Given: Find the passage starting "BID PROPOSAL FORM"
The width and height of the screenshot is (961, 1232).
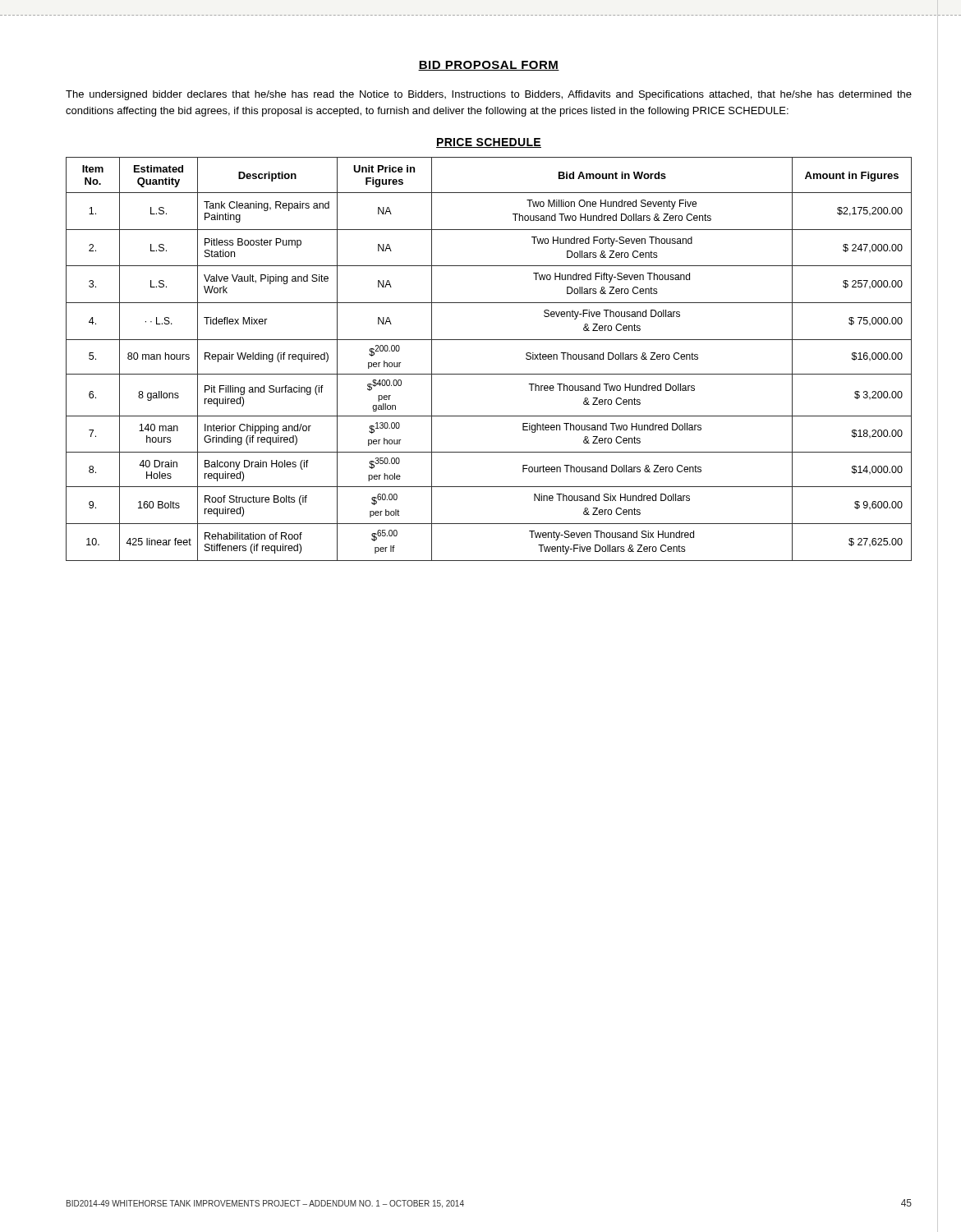Looking at the screenshot, I should pos(489,64).
